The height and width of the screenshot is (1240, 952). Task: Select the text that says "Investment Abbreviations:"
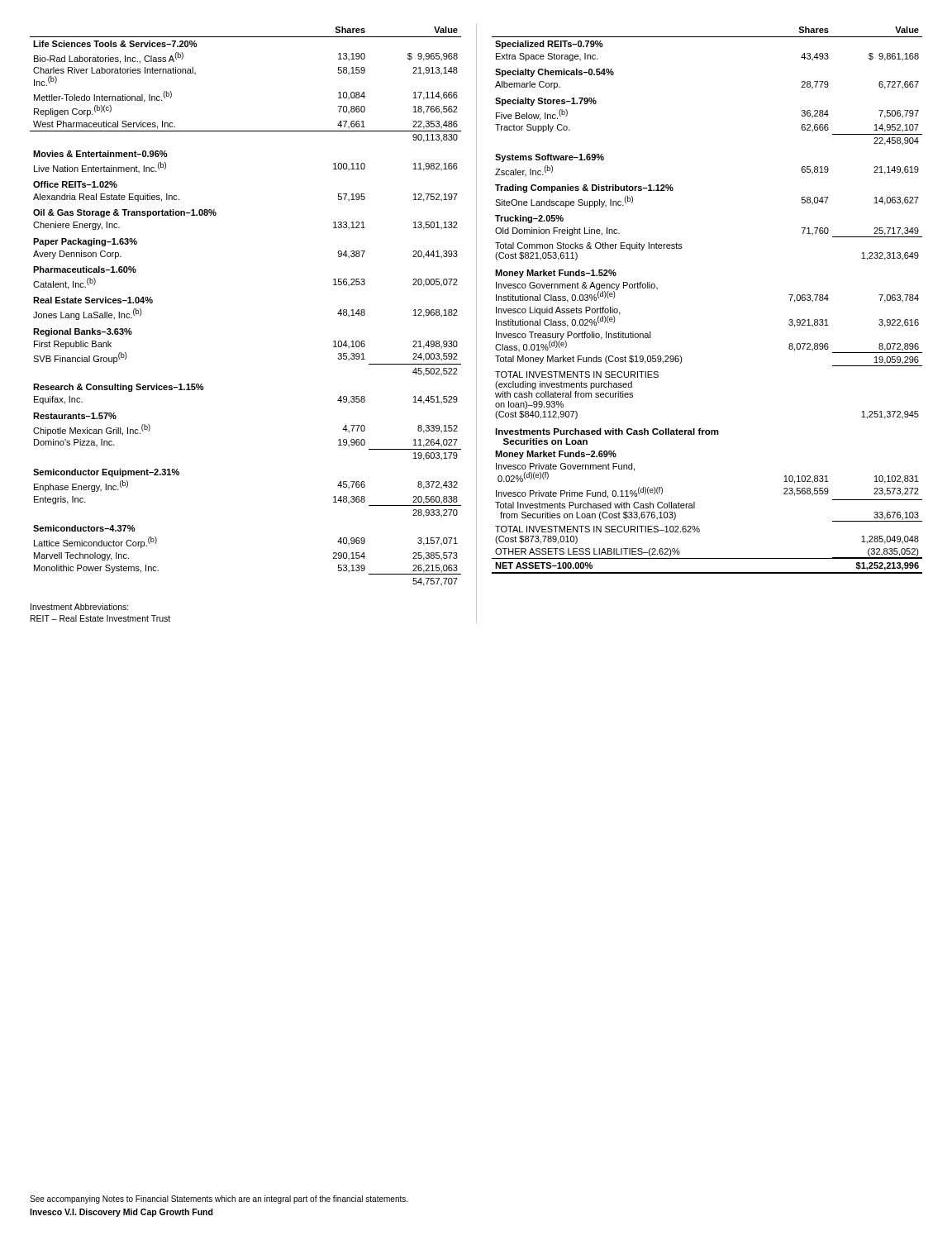coord(79,607)
